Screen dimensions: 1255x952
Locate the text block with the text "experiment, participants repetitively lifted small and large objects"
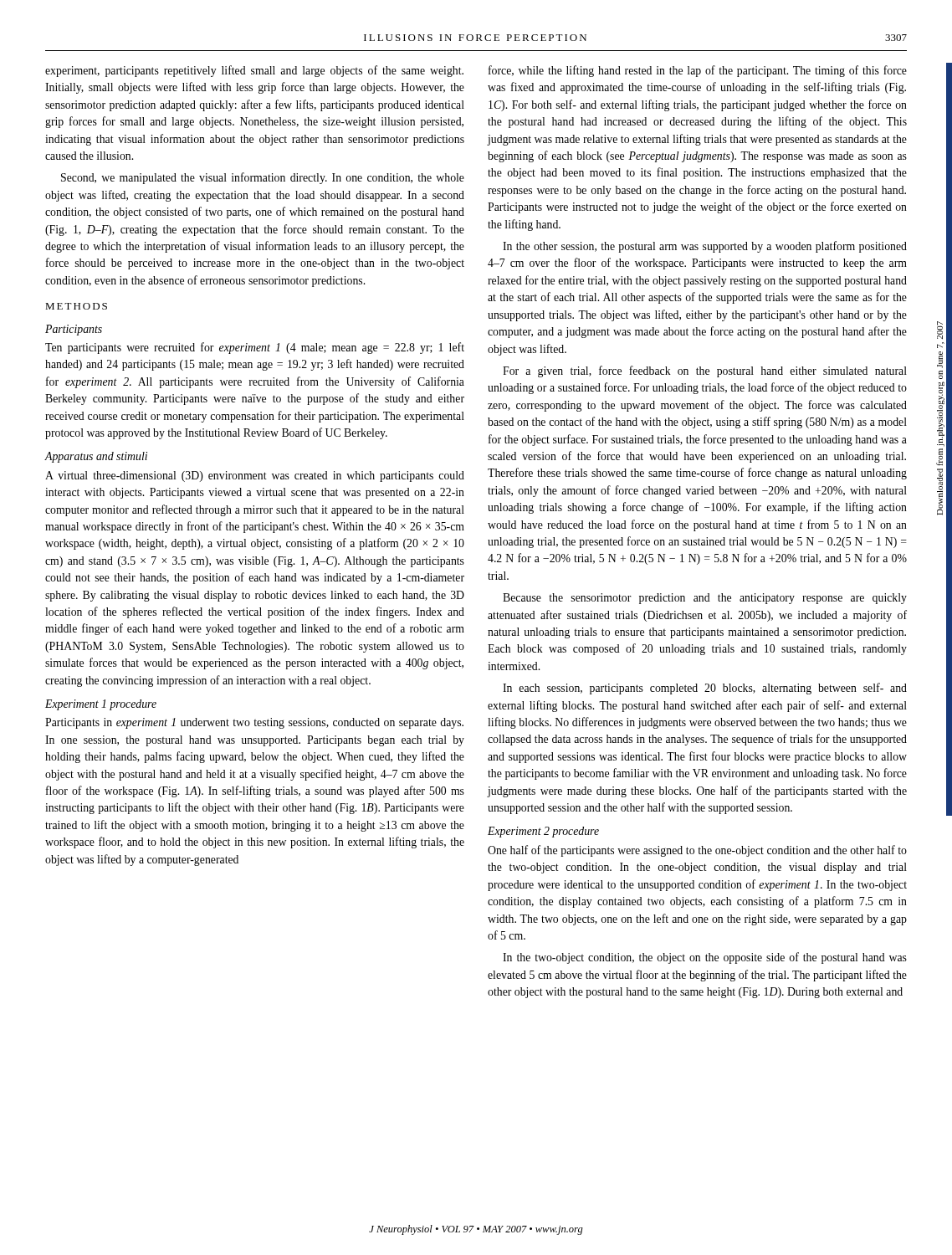pyautogui.click(x=255, y=113)
